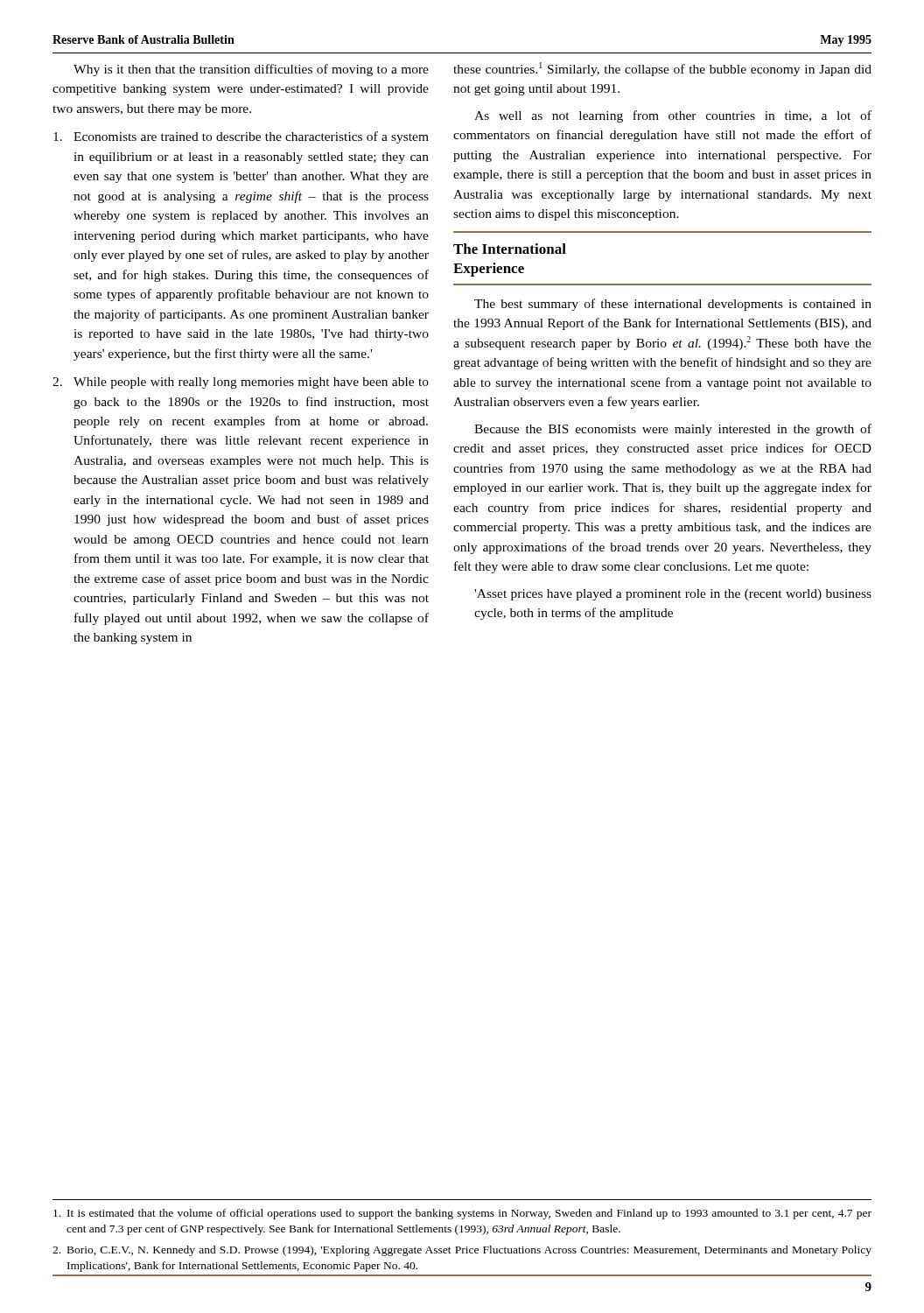The width and height of the screenshot is (924, 1313).
Task: Select the text starting "2. While people"
Action: [241, 510]
